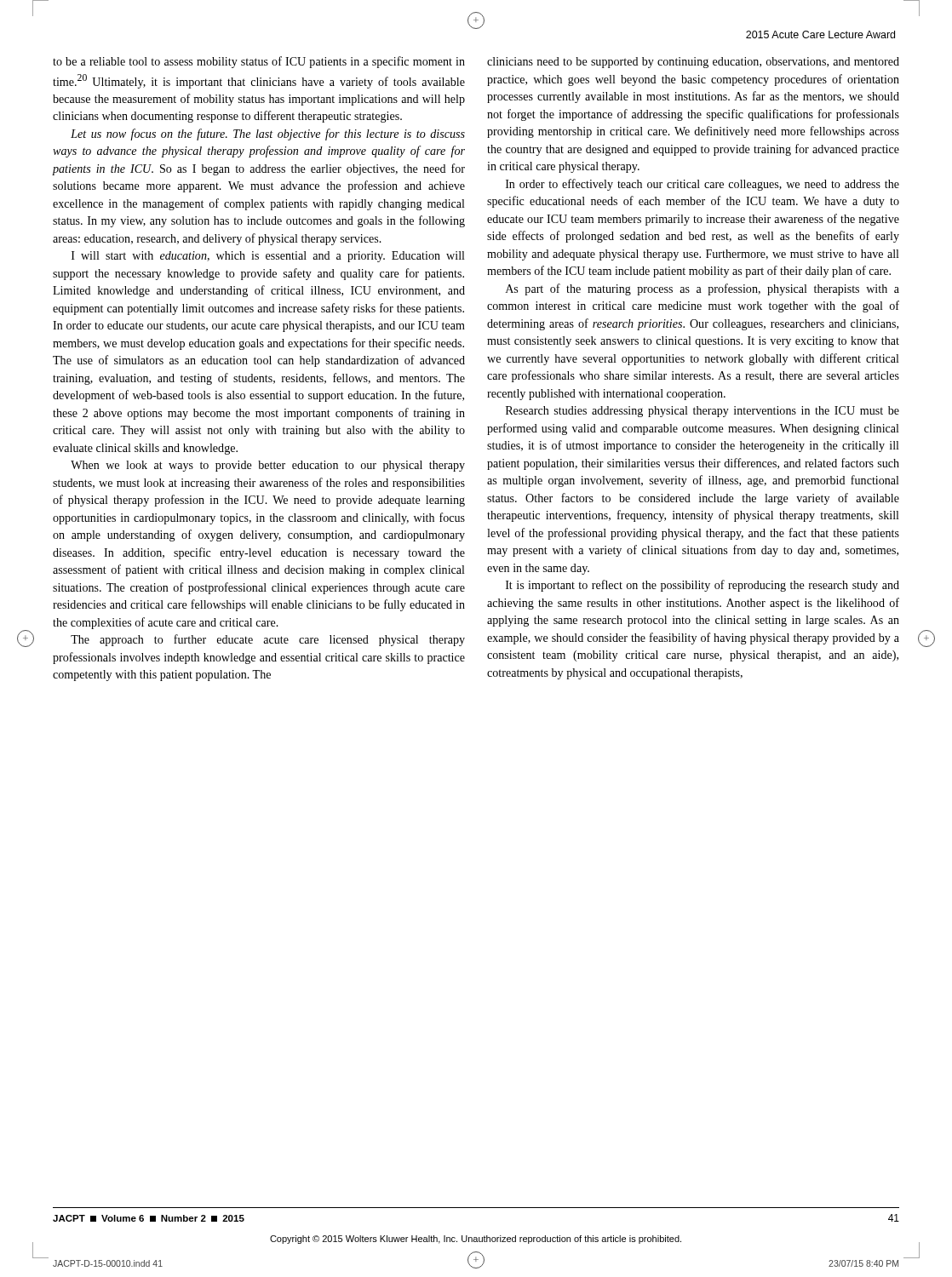Click the passage that begins "to be a reliable tool"
The width and height of the screenshot is (952, 1277).
(259, 368)
